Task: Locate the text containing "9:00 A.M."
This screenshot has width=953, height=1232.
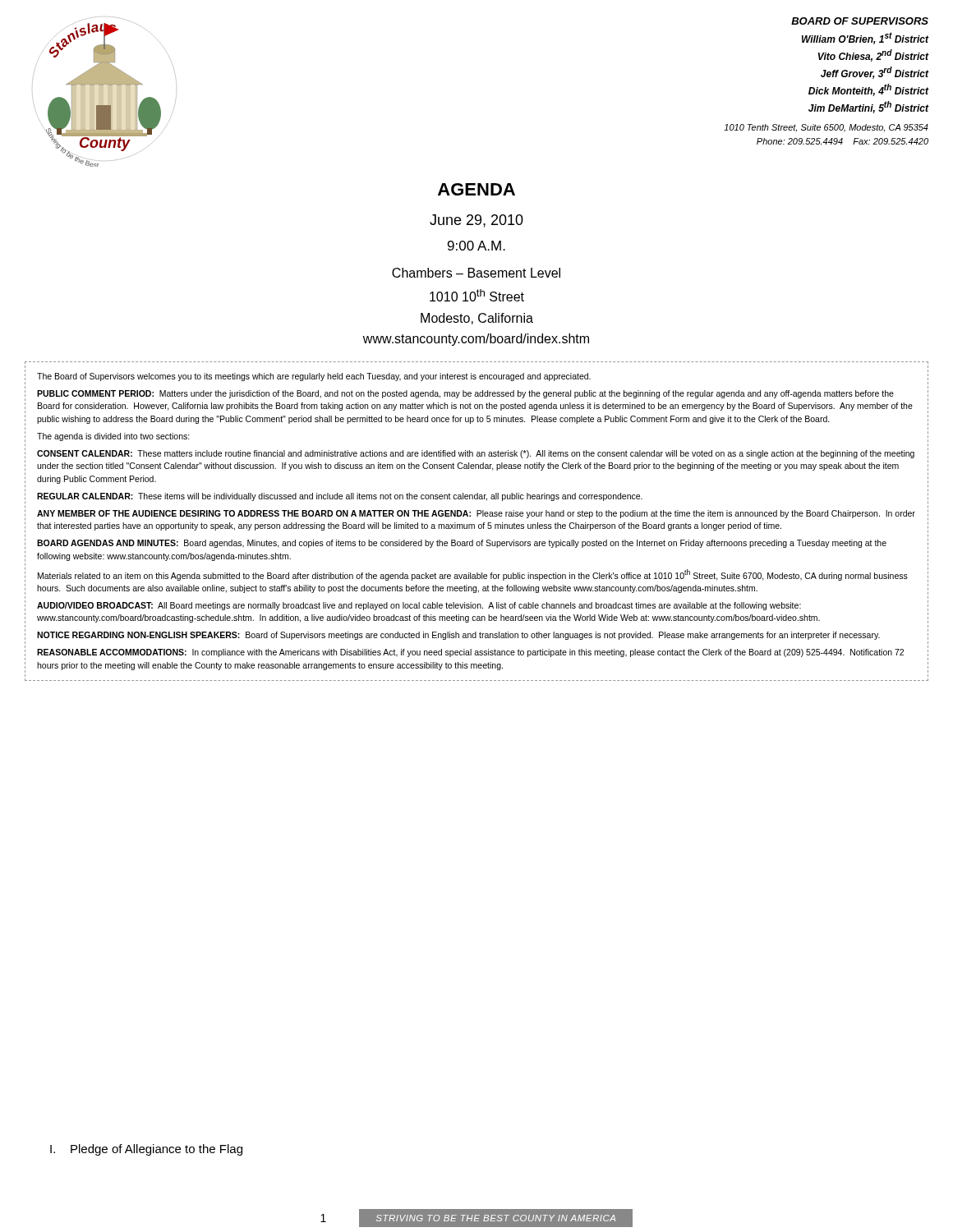Action: (476, 246)
